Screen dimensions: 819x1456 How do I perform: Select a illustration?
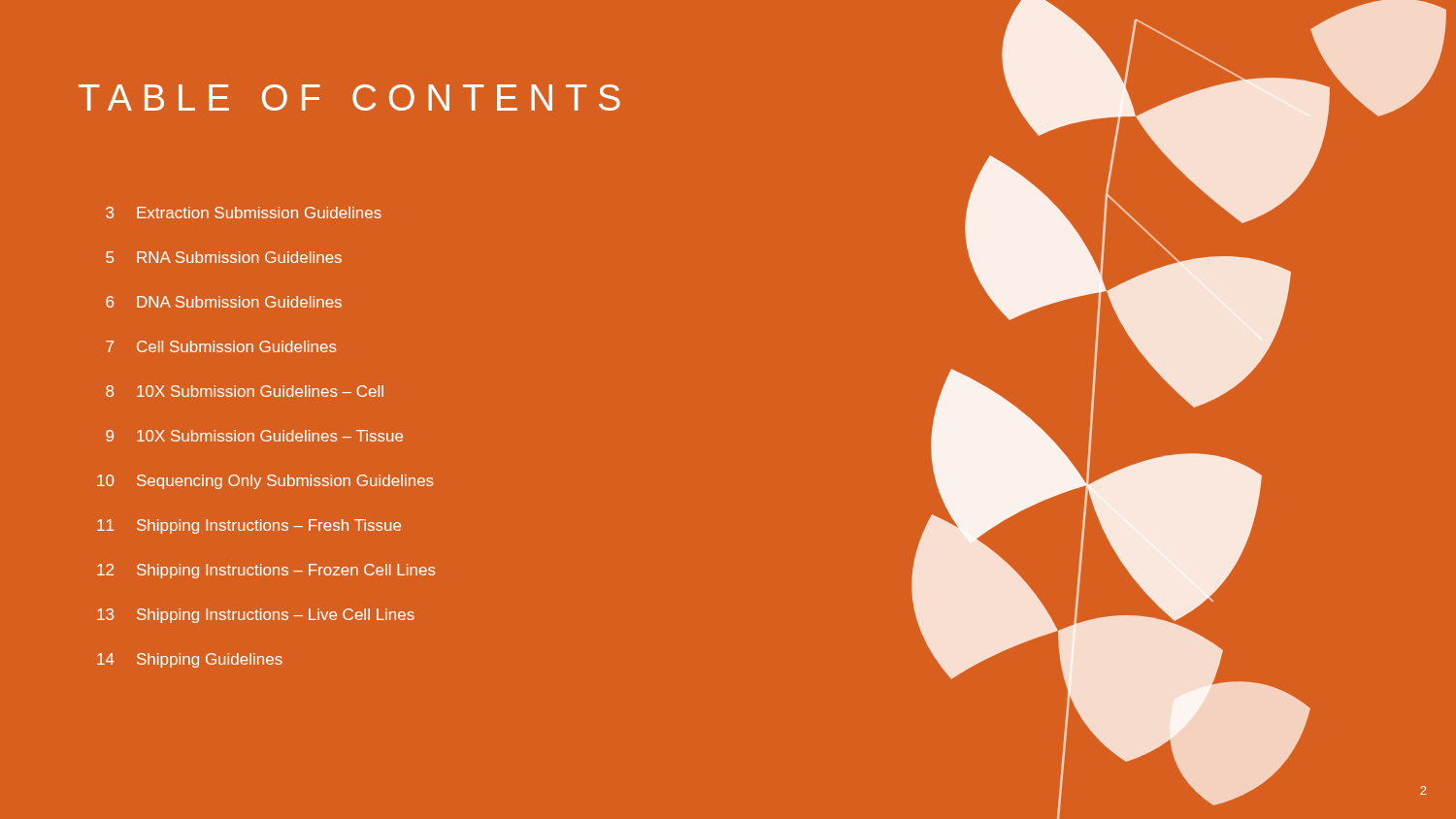pos(1092,410)
